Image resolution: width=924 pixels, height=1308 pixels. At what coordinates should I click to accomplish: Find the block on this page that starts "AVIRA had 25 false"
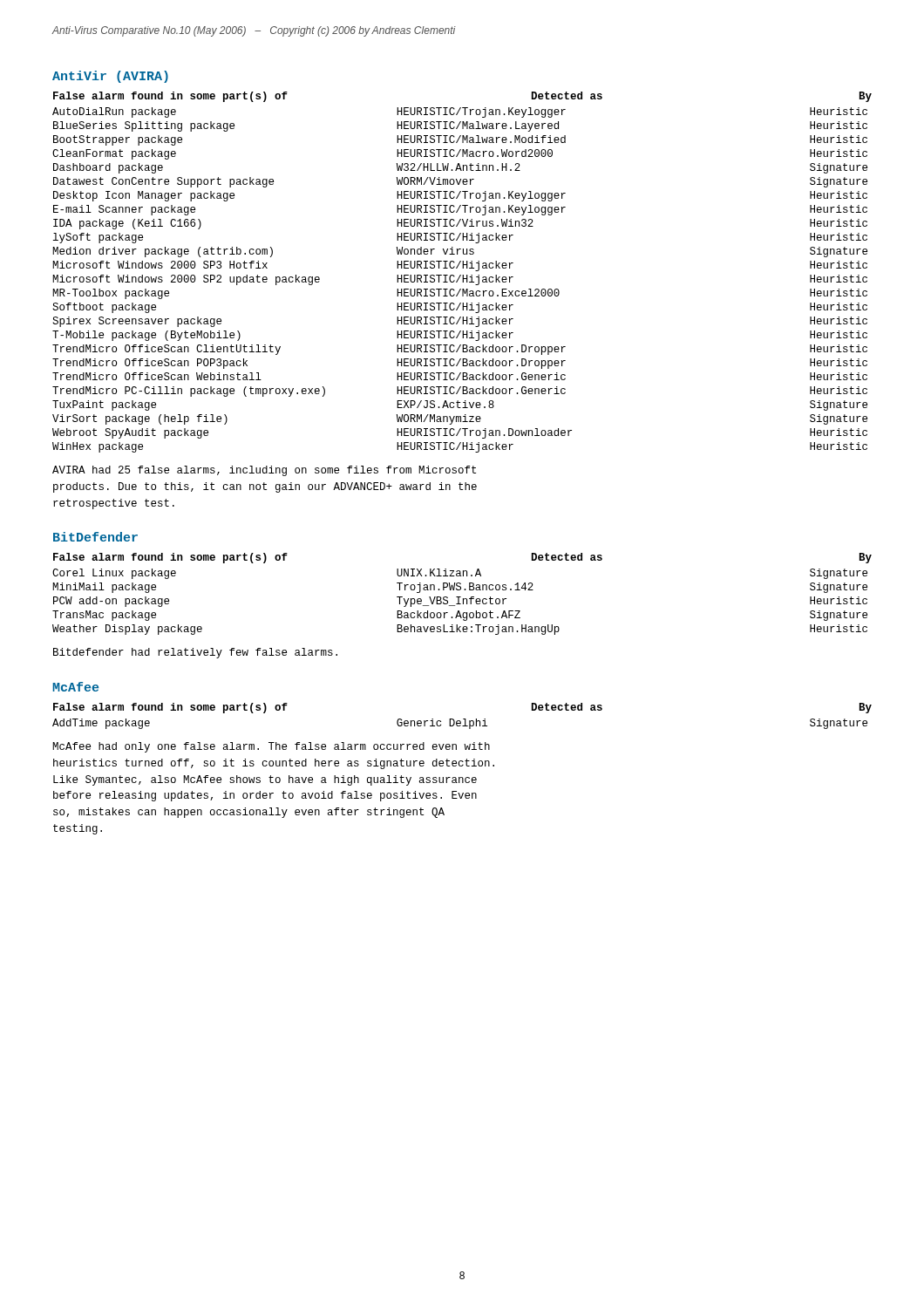pos(265,487)
